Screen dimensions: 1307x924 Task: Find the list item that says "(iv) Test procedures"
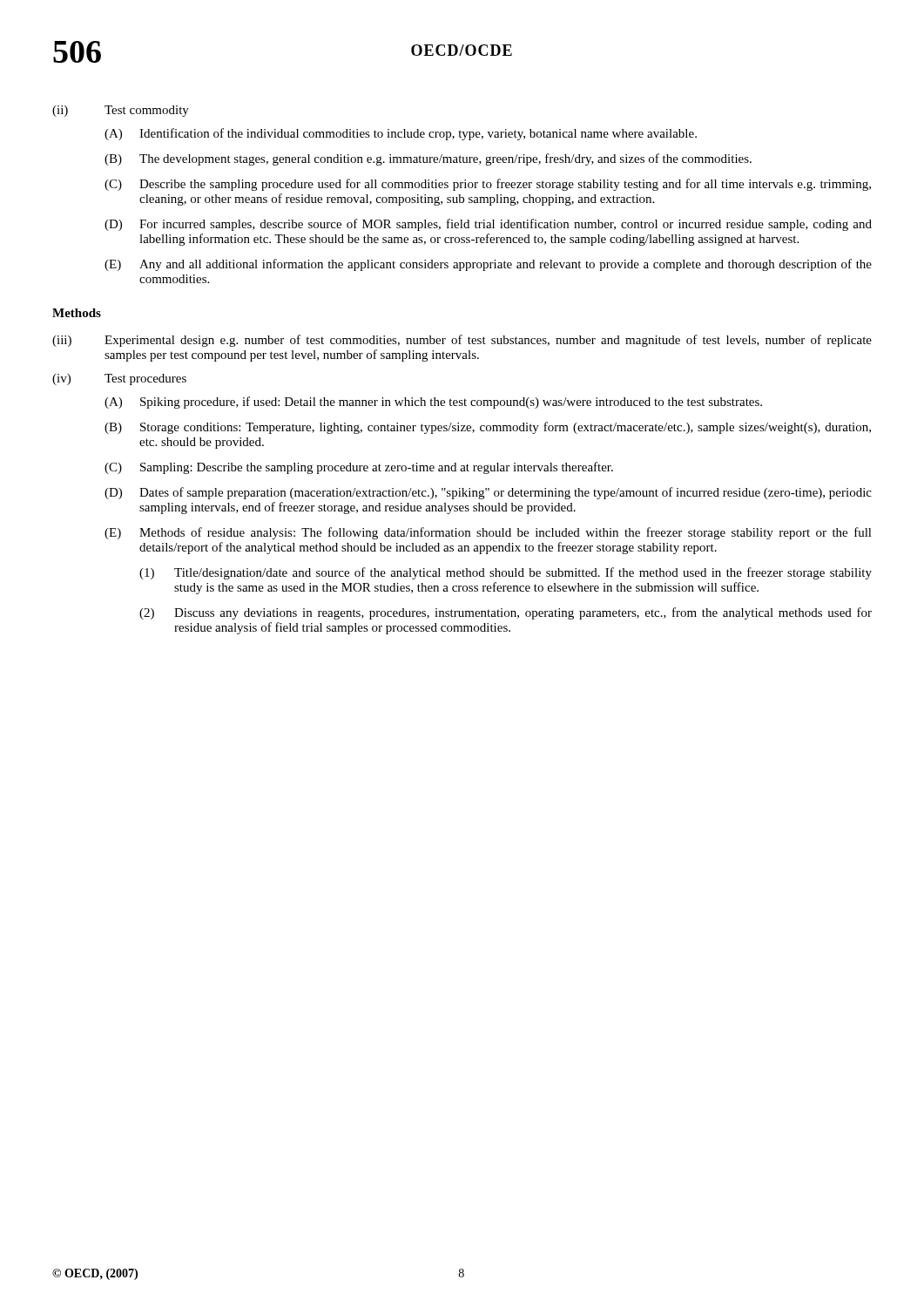point(119,379)
